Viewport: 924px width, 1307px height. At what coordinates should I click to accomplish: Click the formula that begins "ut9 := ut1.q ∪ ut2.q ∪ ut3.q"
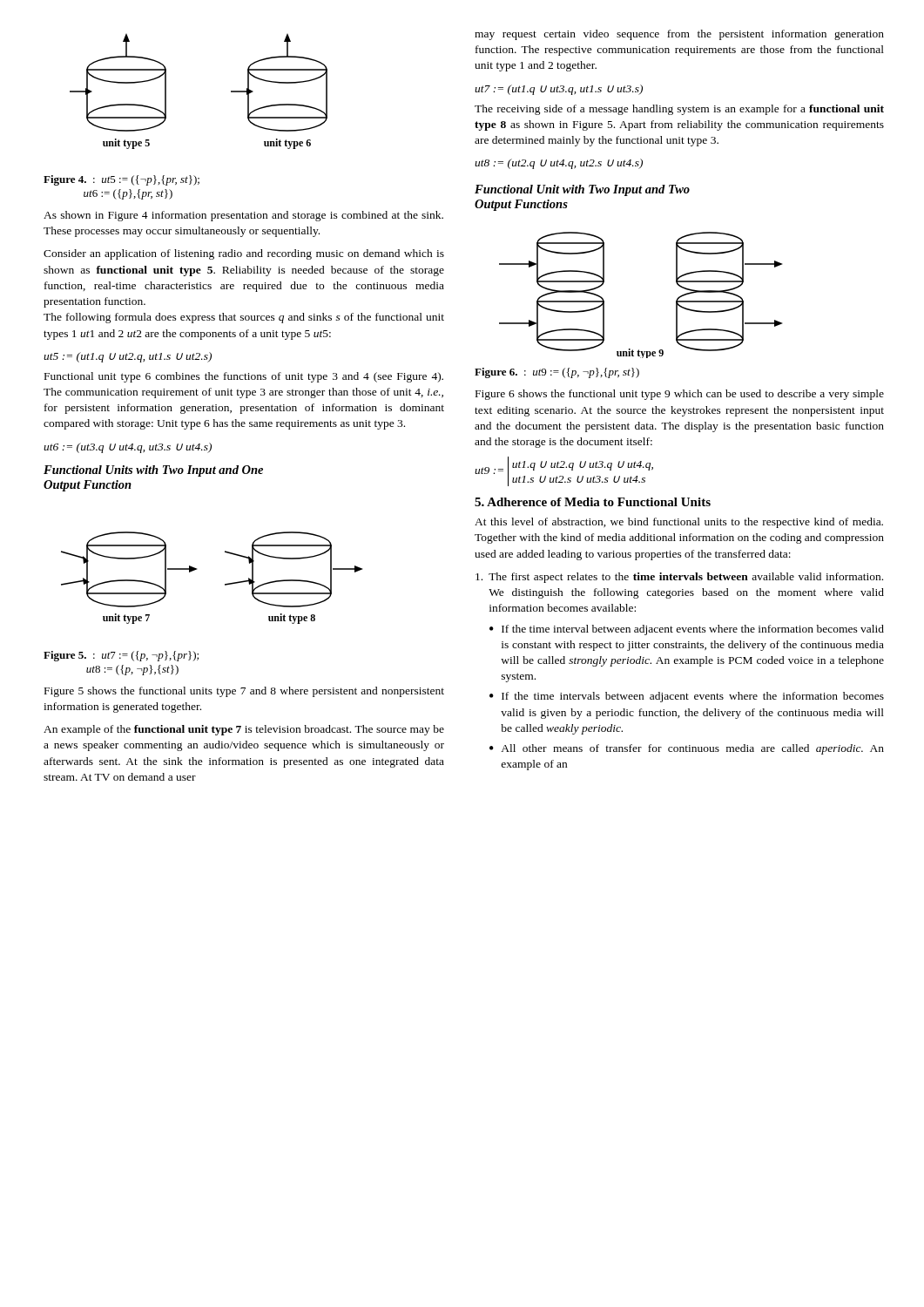pos(564,472)
